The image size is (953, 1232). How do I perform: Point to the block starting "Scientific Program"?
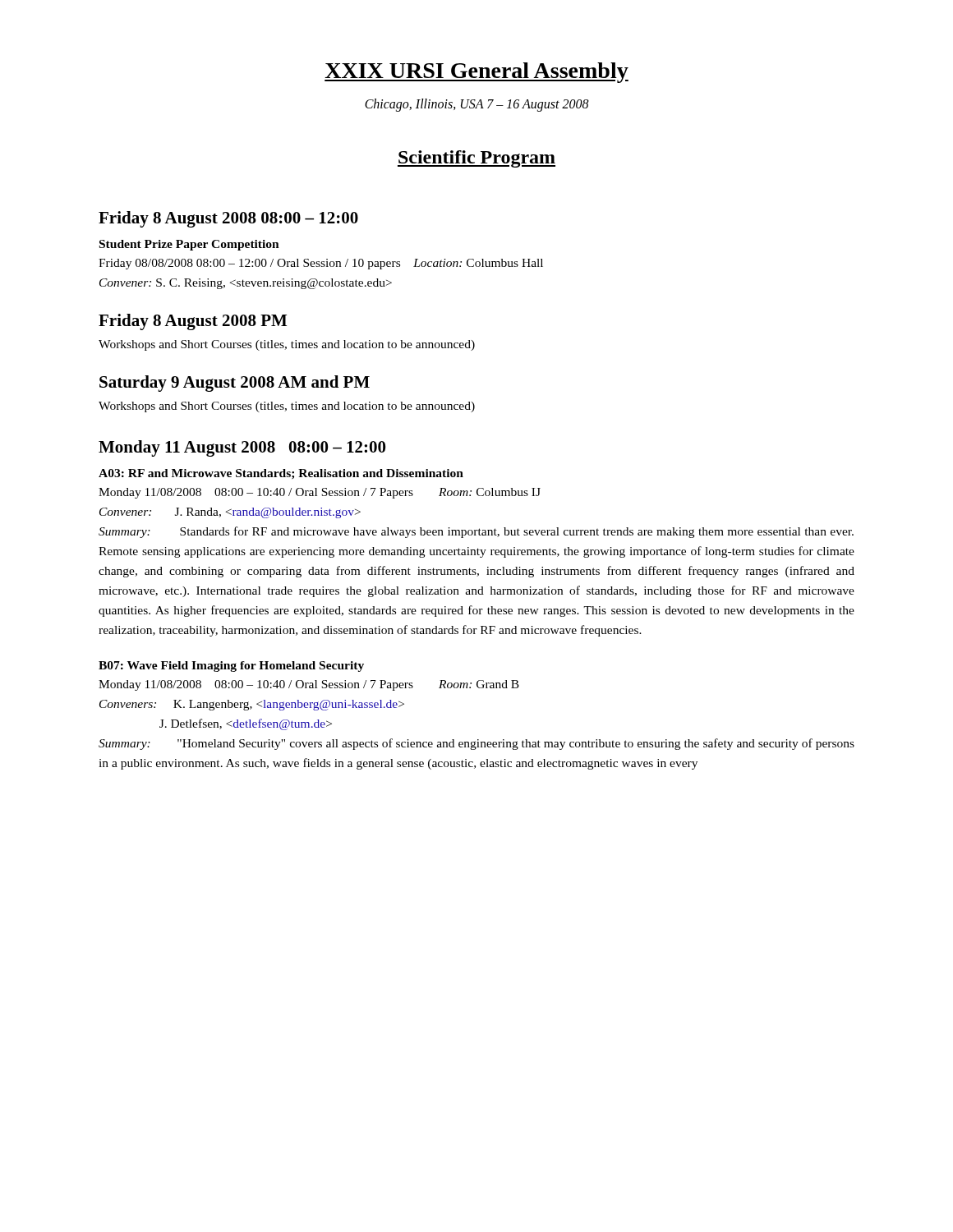[x=476, y=157]
